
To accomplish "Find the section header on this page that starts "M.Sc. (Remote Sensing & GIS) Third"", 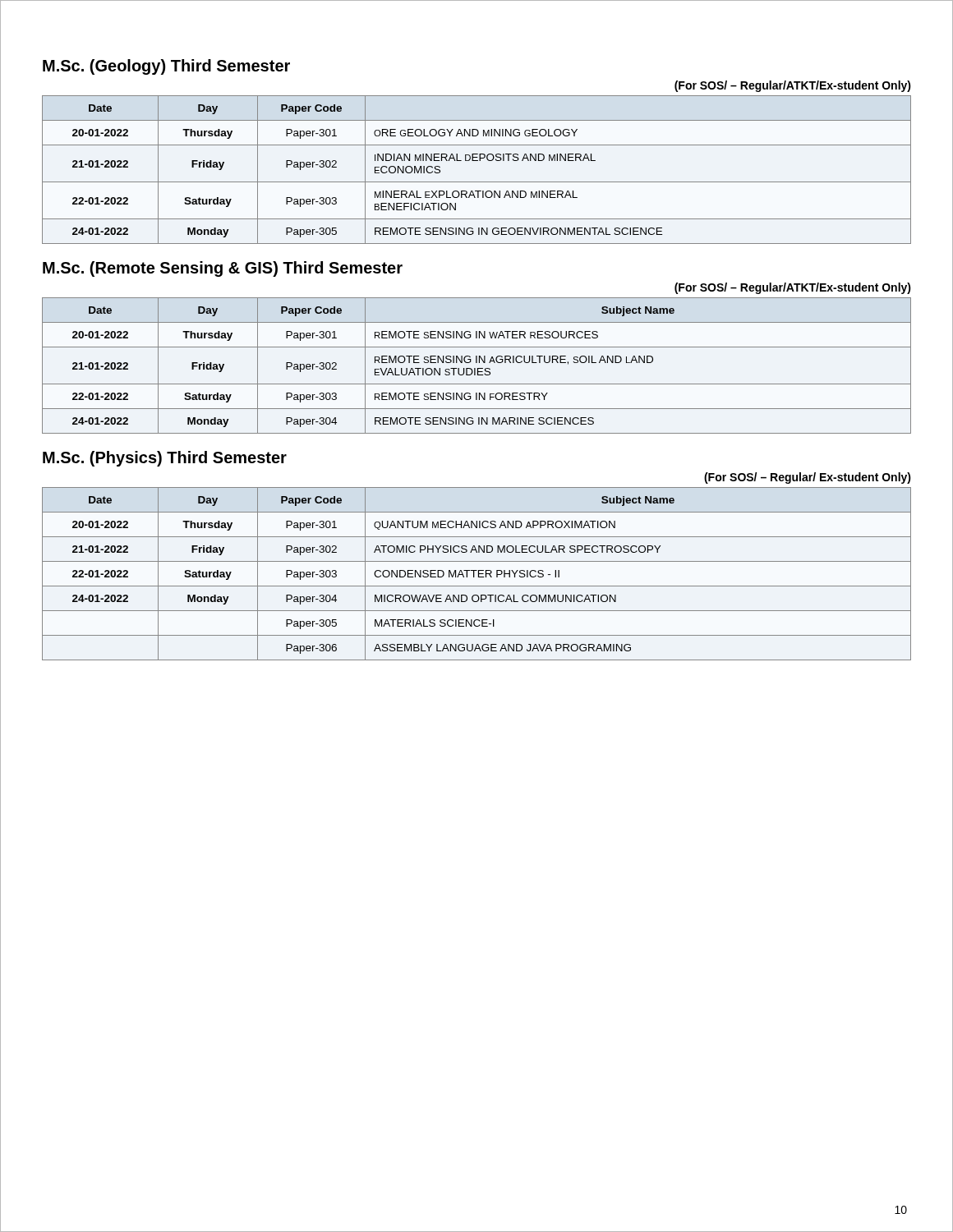I will tap(222, 268).
